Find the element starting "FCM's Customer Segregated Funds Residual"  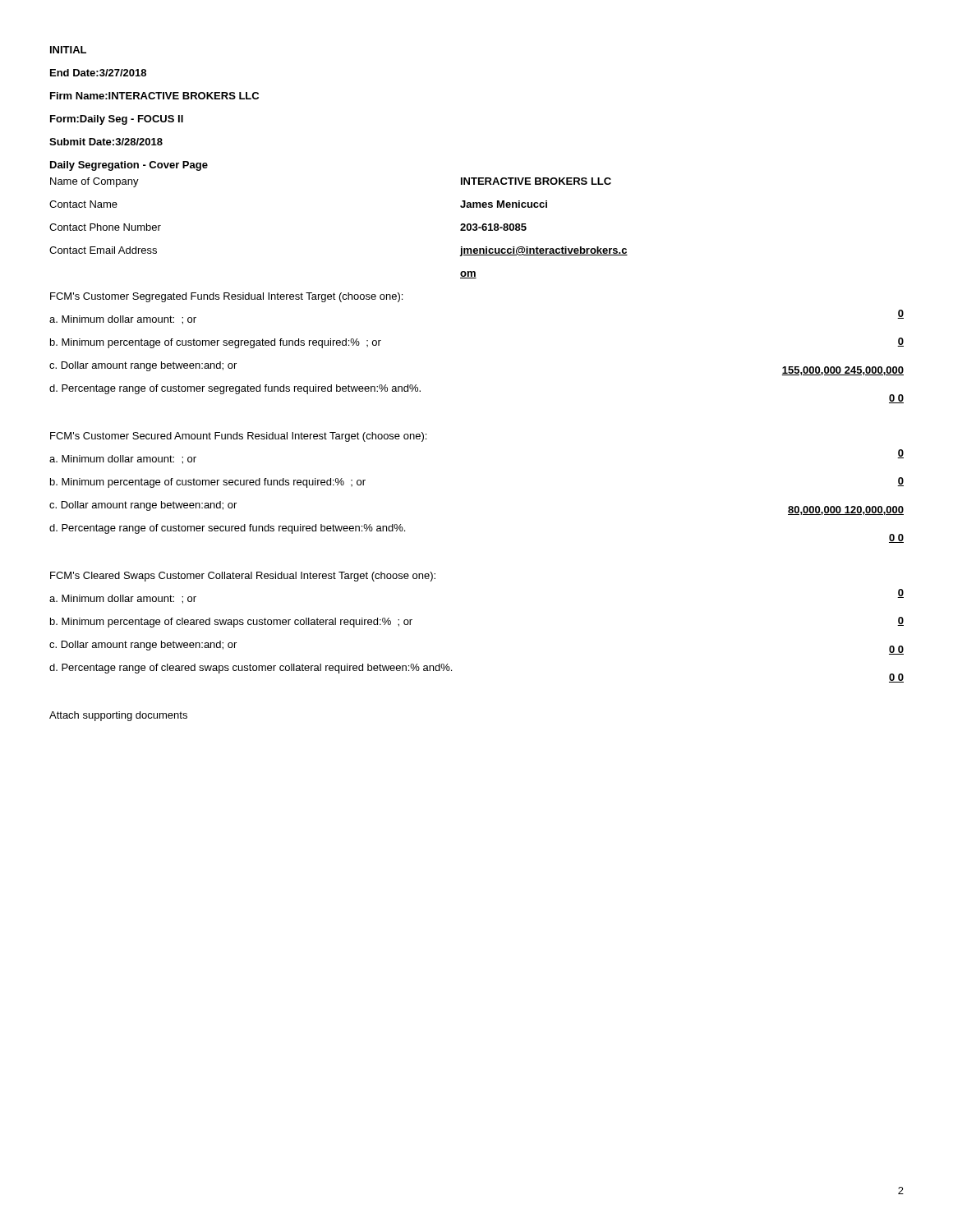click(288, 342)
